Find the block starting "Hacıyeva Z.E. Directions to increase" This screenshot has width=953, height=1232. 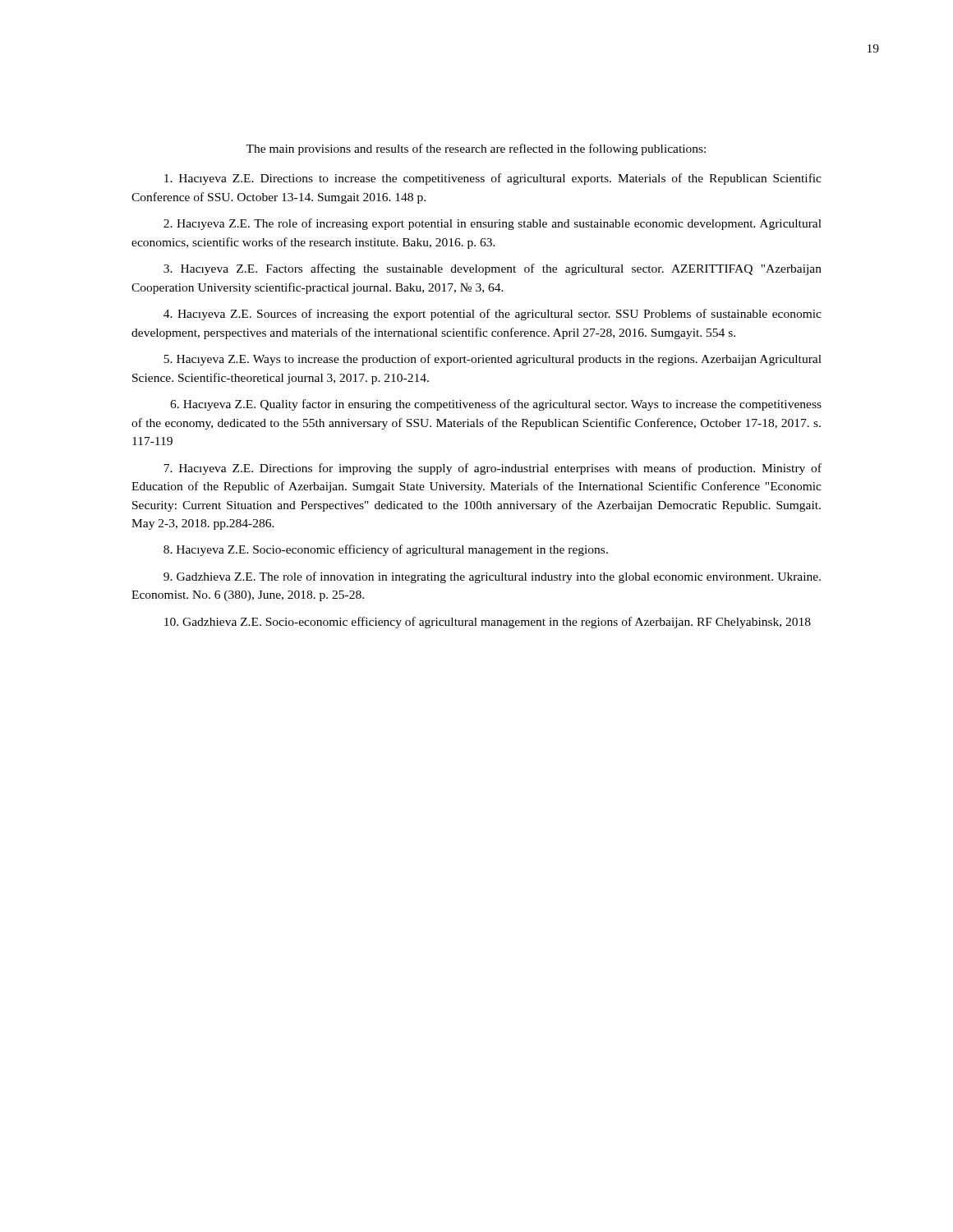click(x=476, y=187)
